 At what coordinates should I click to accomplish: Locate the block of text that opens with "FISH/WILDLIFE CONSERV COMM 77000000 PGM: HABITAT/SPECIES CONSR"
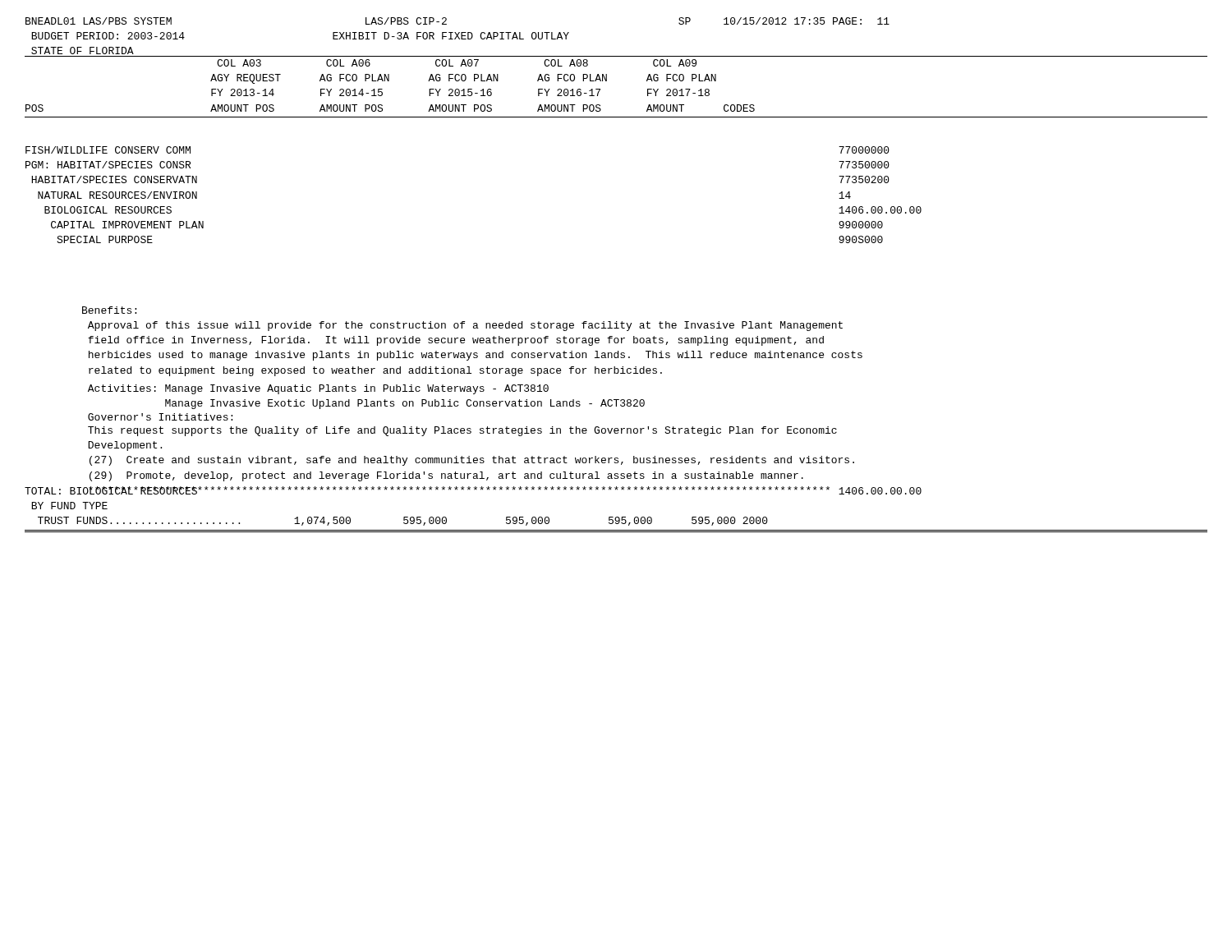tap(105, 150)
